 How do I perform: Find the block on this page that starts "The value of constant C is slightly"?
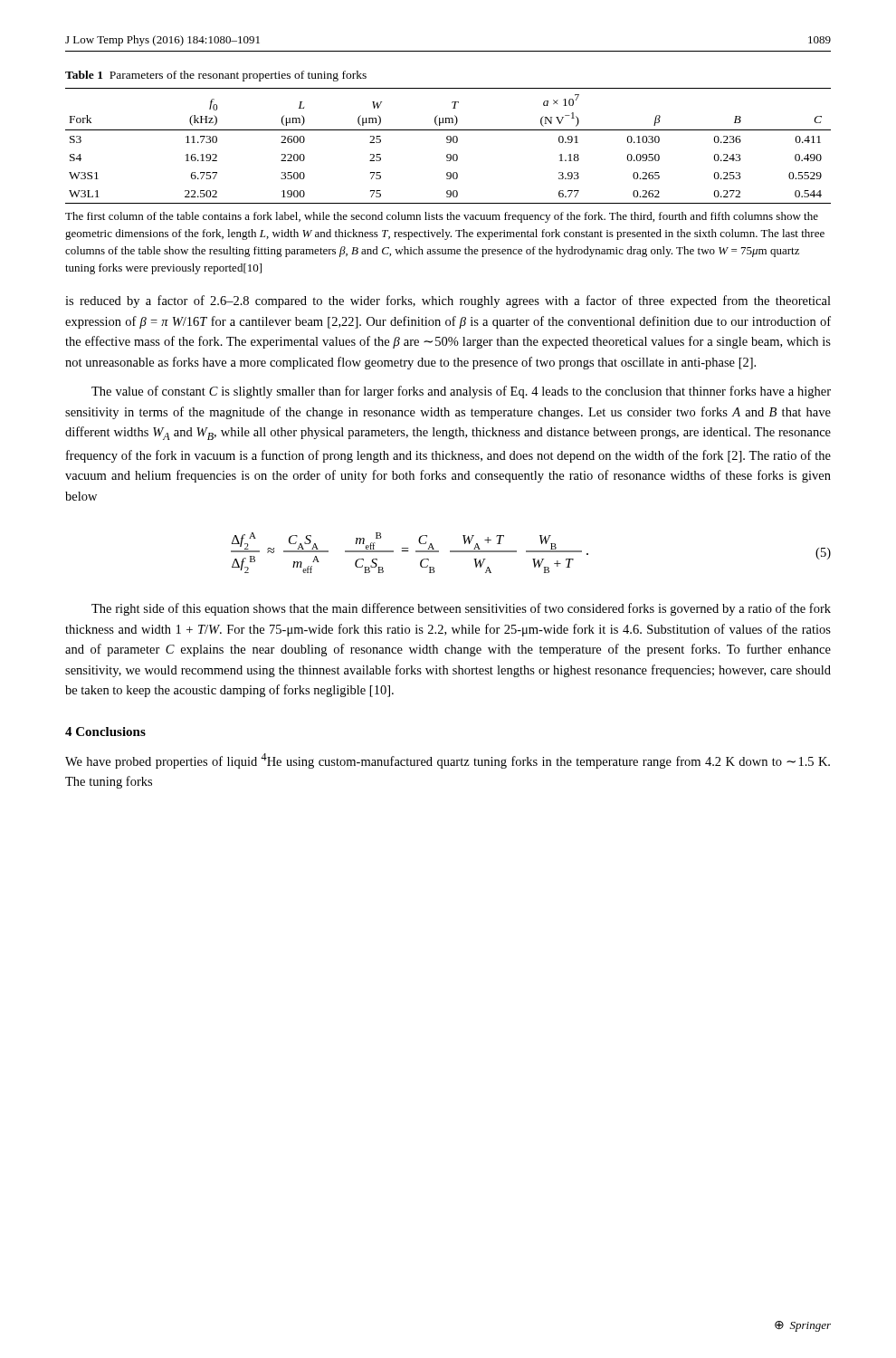click(448, 444)
